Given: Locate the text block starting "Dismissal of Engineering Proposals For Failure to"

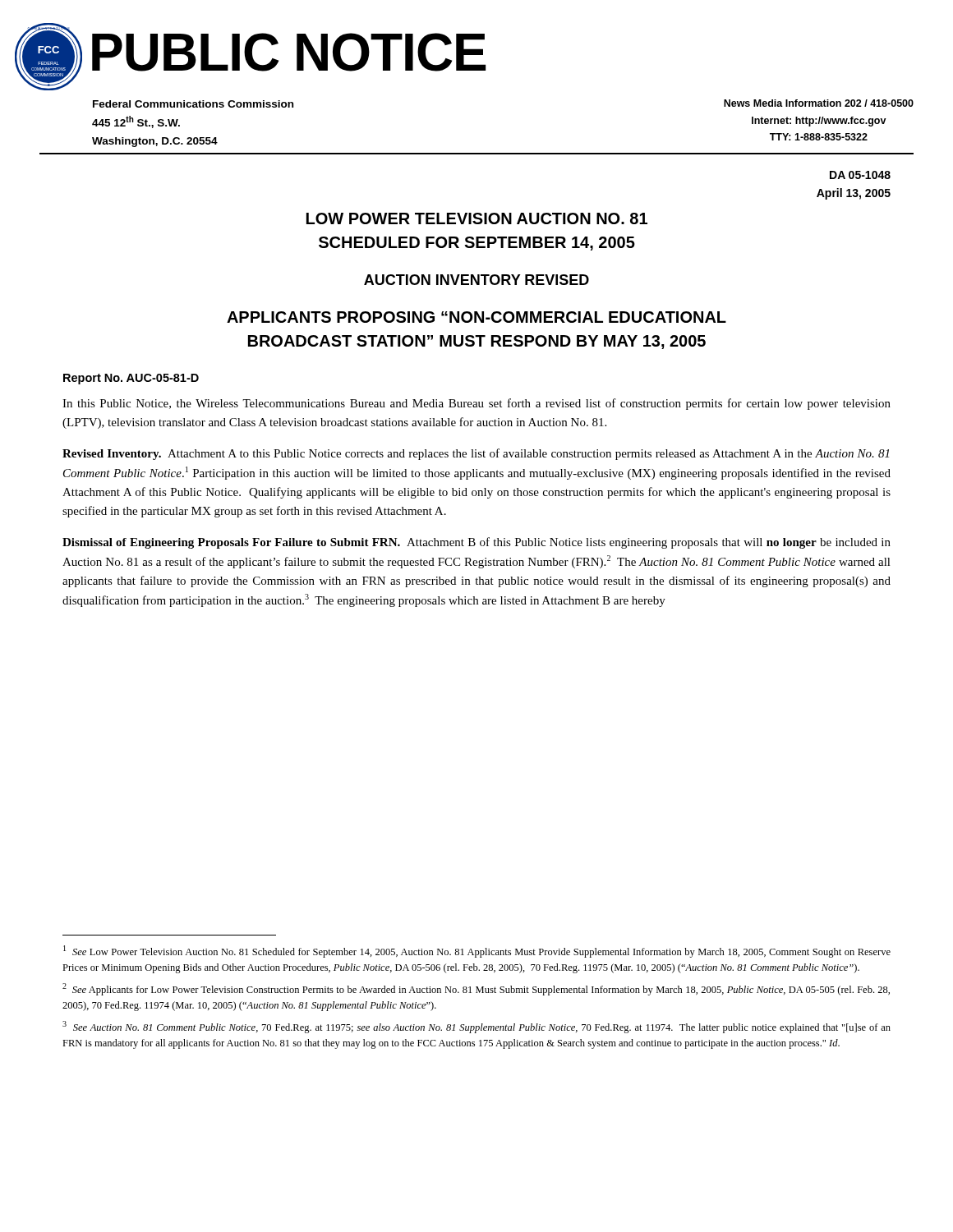Looking at the screenshot, I should tap(476, 571).
